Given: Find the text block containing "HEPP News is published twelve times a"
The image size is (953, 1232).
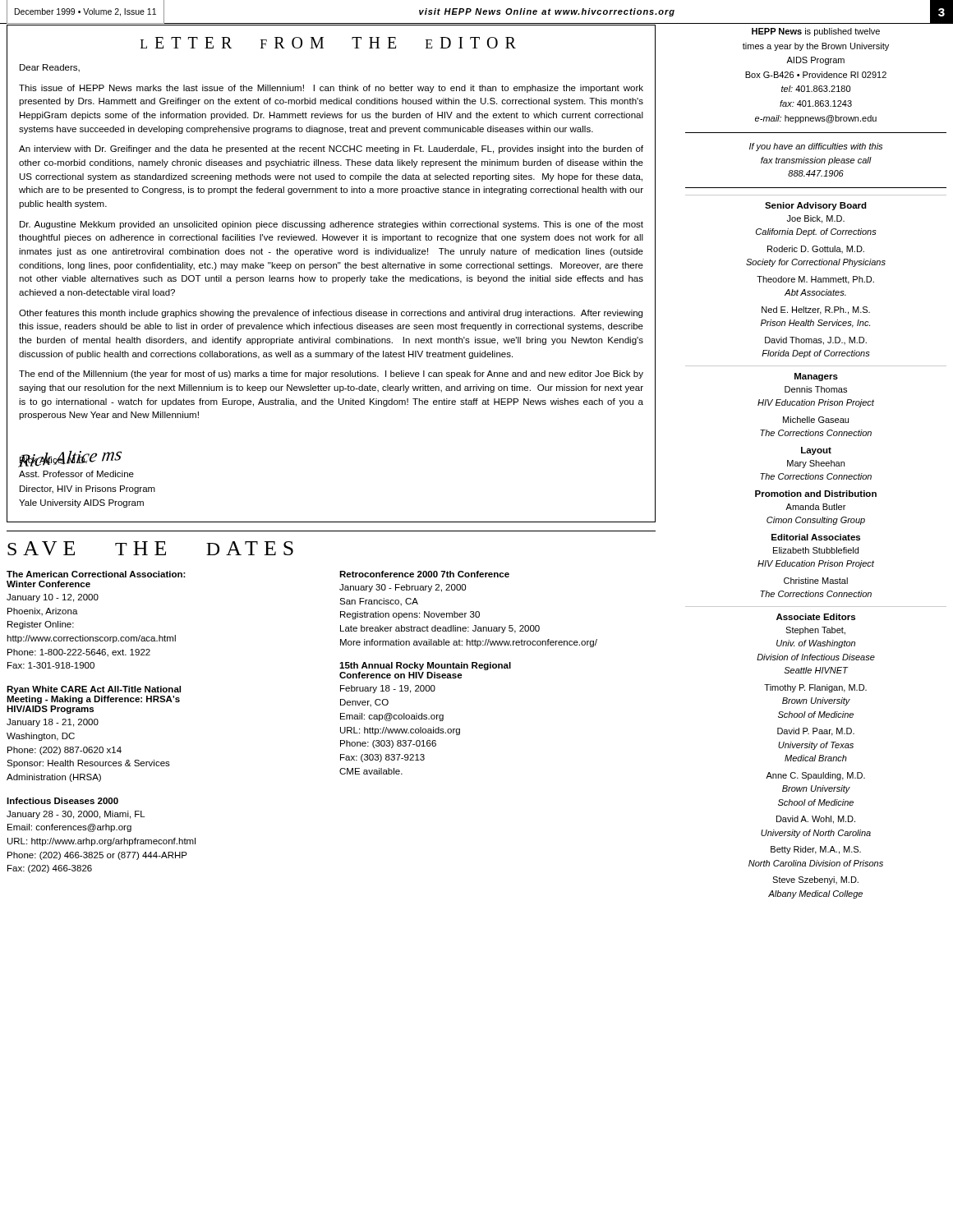Looking at the screenshot, I should point(816,75).
